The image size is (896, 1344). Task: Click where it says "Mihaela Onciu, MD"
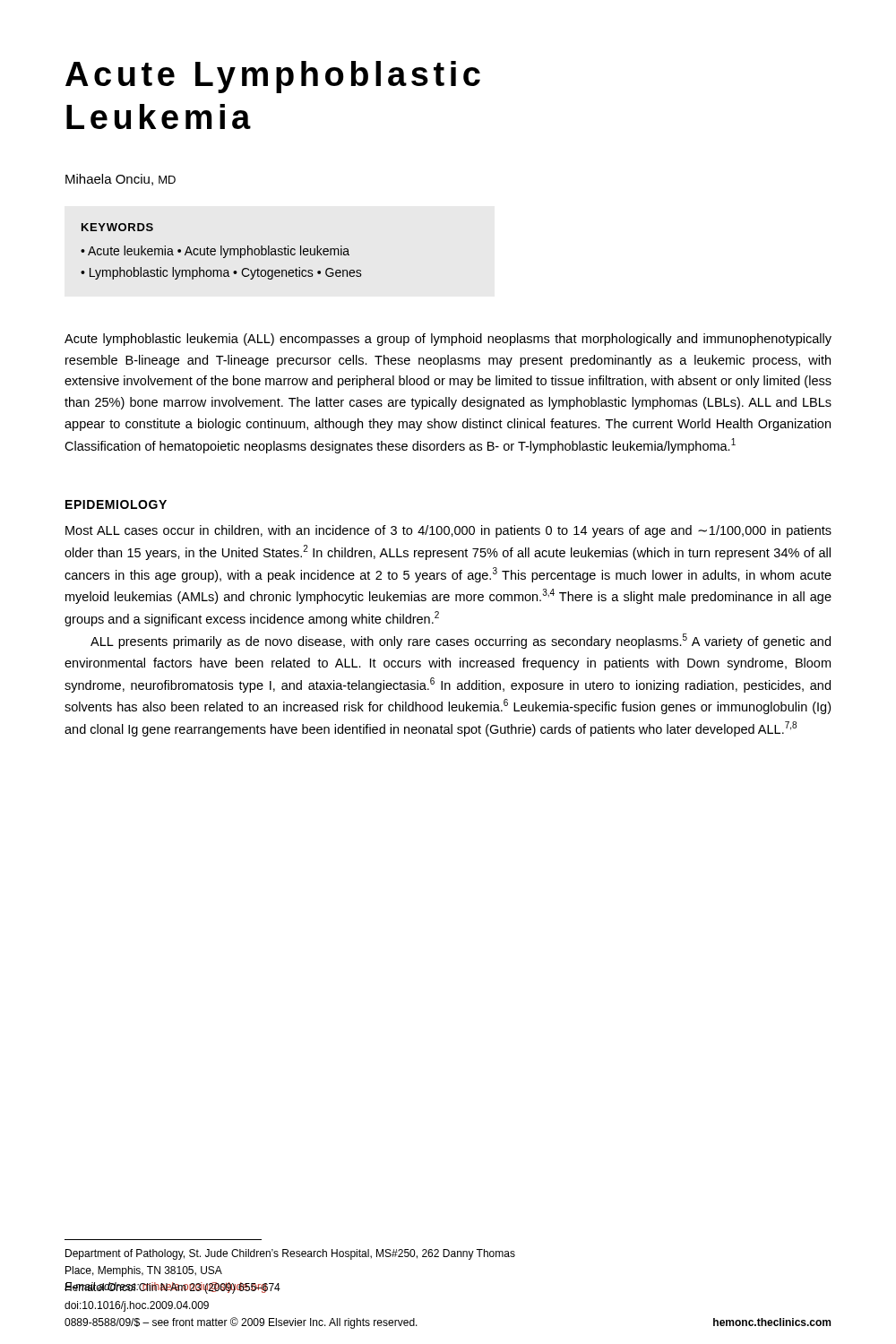120,179
